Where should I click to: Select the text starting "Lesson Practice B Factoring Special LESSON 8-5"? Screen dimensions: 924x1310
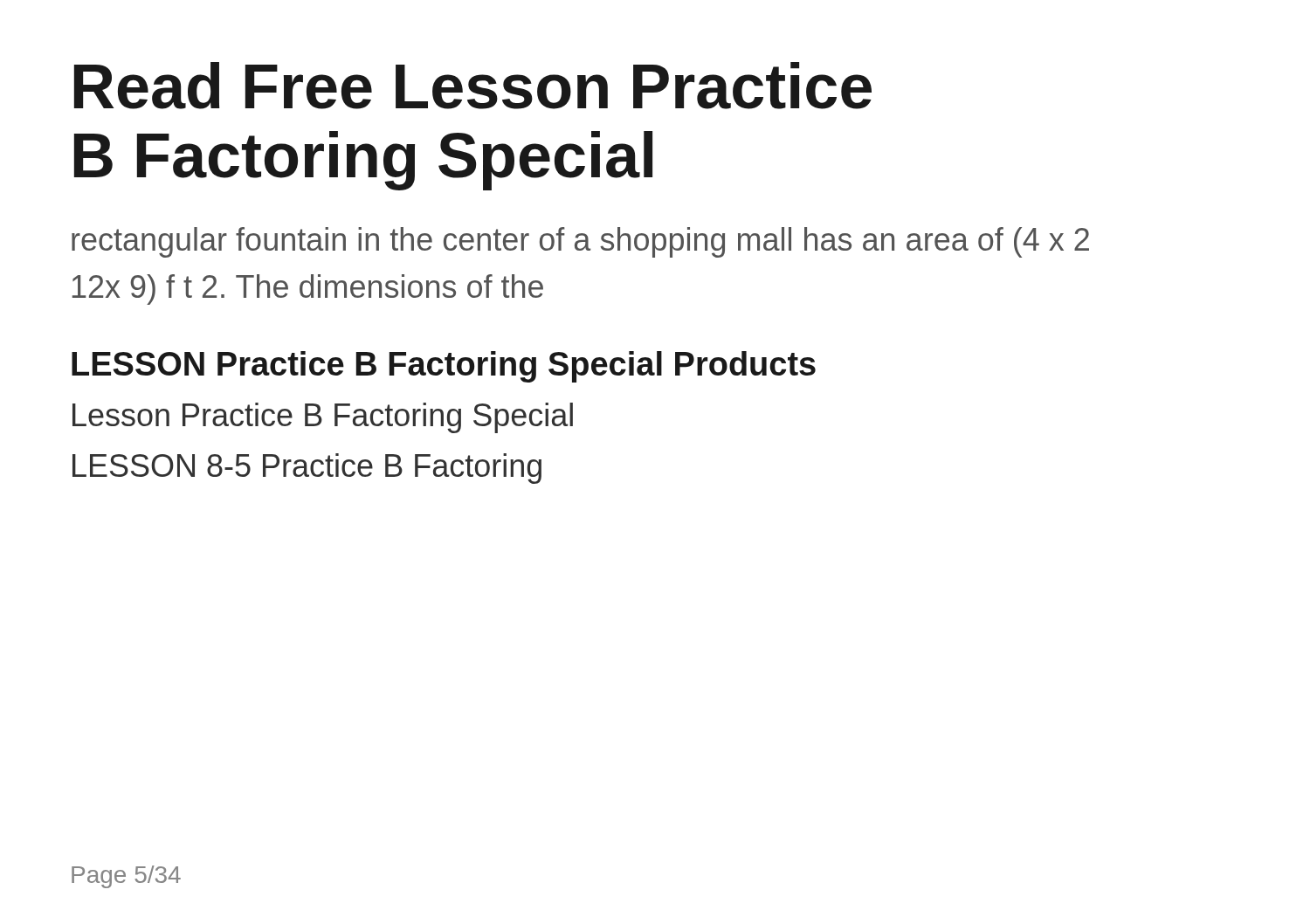(322, 441)
